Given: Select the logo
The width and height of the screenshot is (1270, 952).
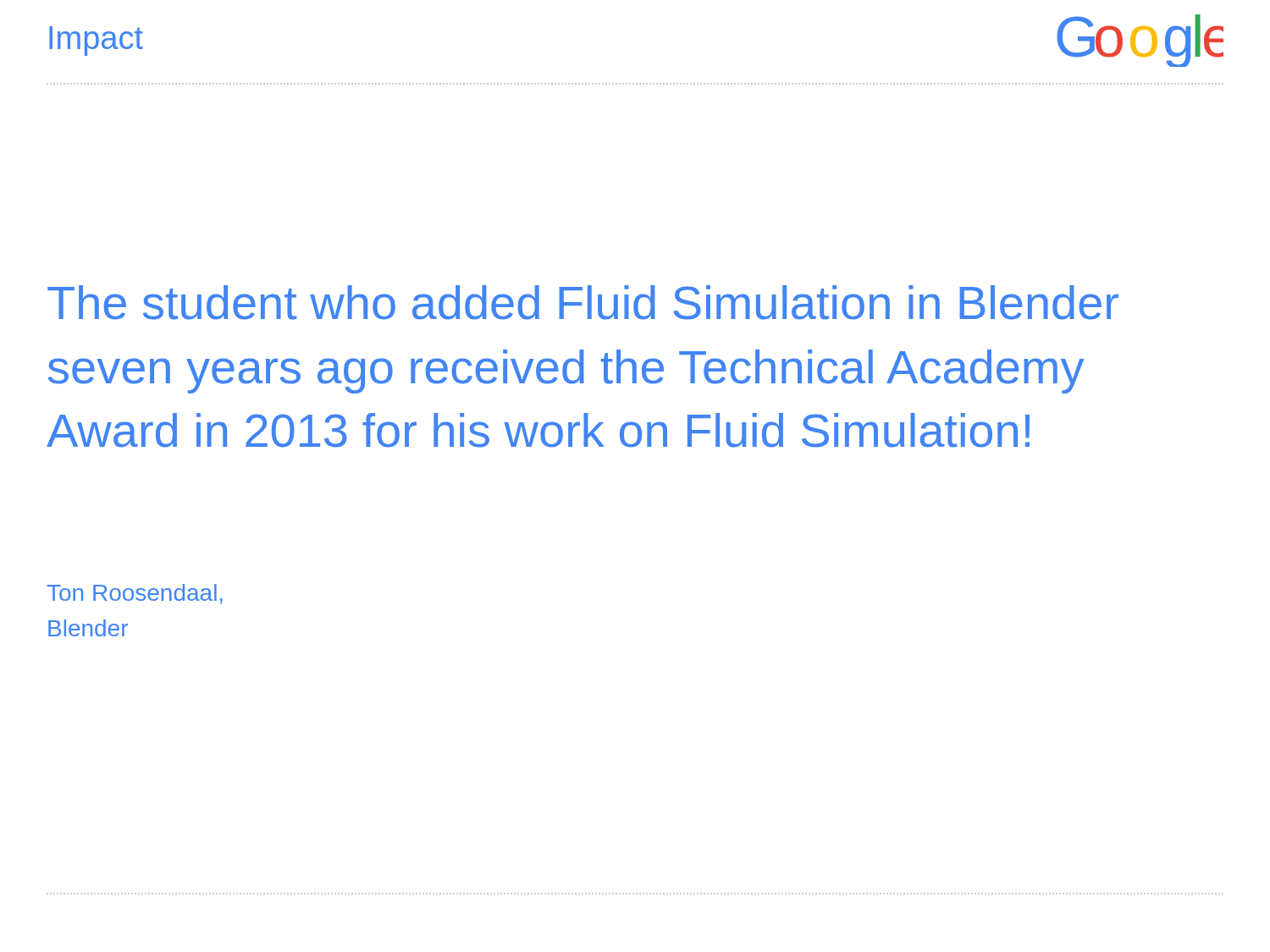Looking at the screenshot, I should point(1139,38).
